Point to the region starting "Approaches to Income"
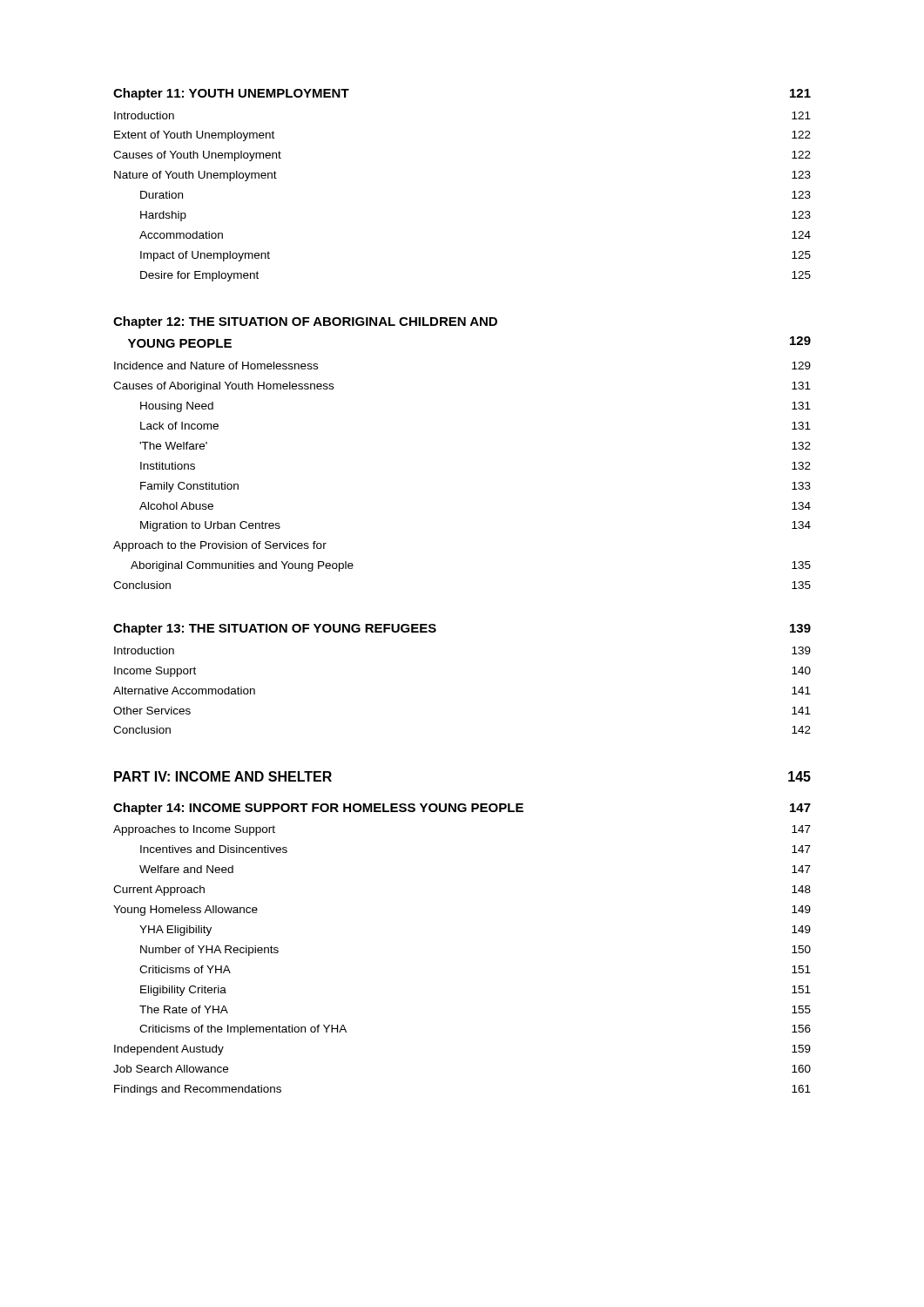Viewport: 924px width, 1307px height. tap(194, 830)
